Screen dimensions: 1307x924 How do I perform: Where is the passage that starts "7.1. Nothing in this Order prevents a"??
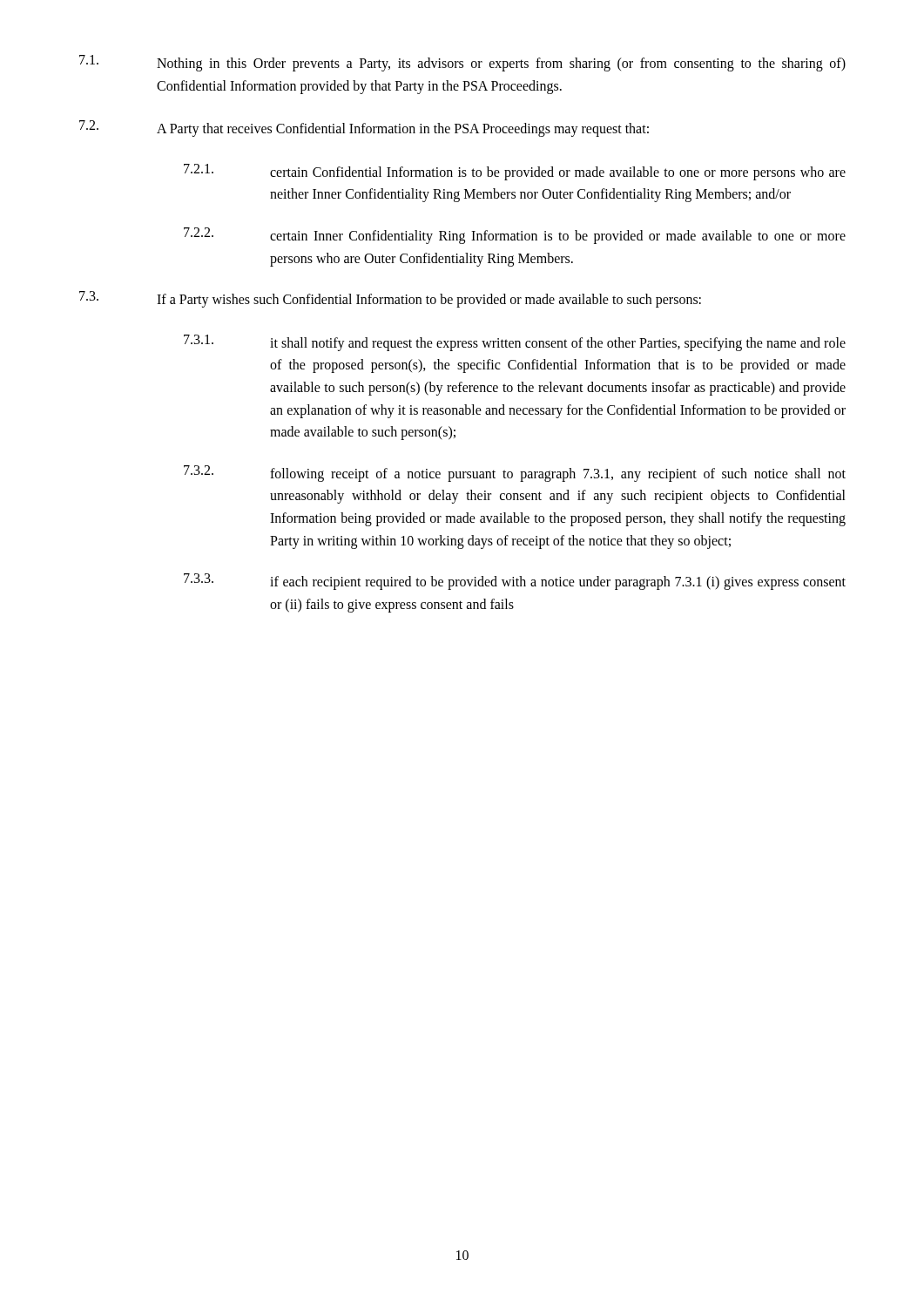[x=462, y=75]
